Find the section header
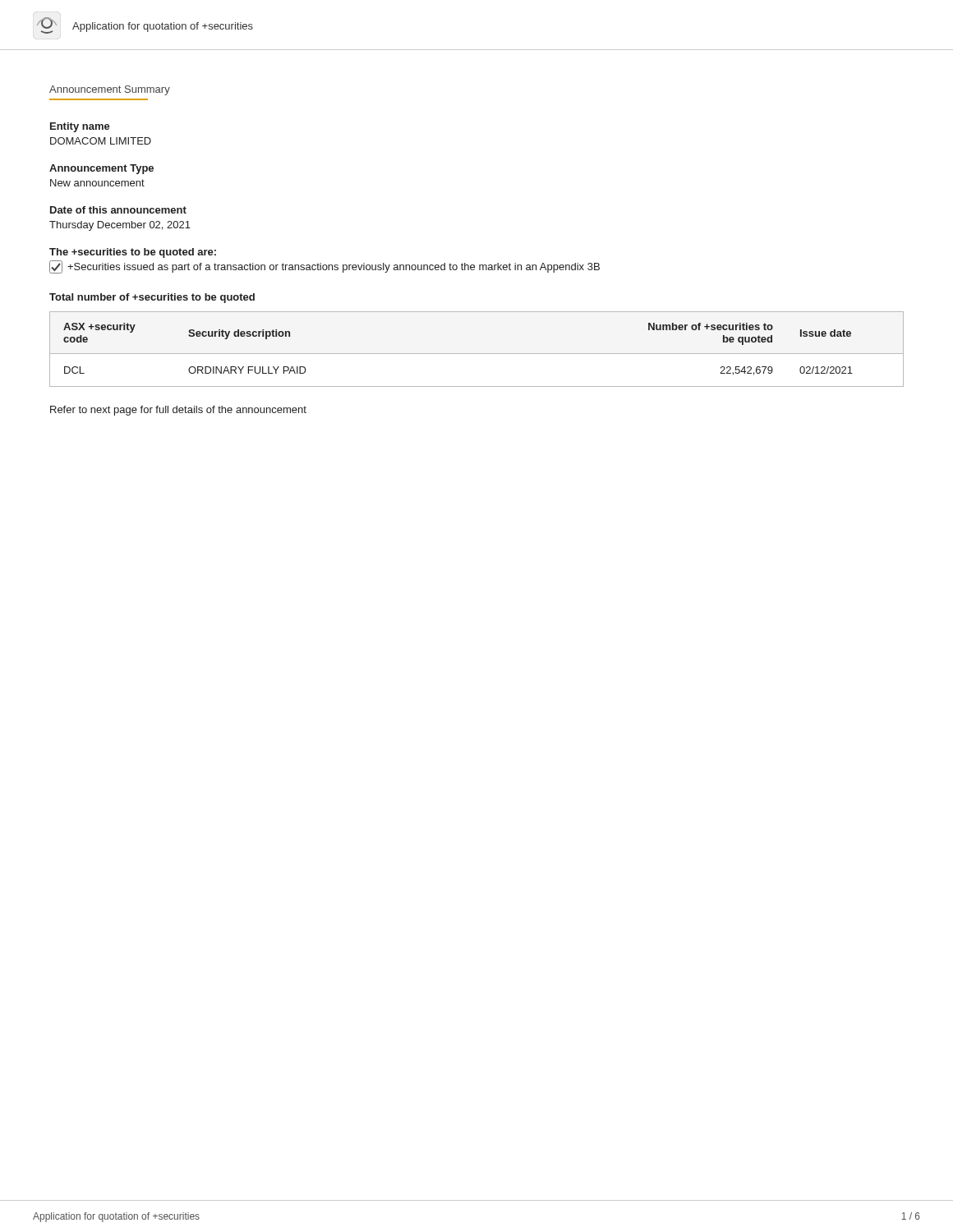The width and height of the screenshot is (953, 1232). click(110, 89)
